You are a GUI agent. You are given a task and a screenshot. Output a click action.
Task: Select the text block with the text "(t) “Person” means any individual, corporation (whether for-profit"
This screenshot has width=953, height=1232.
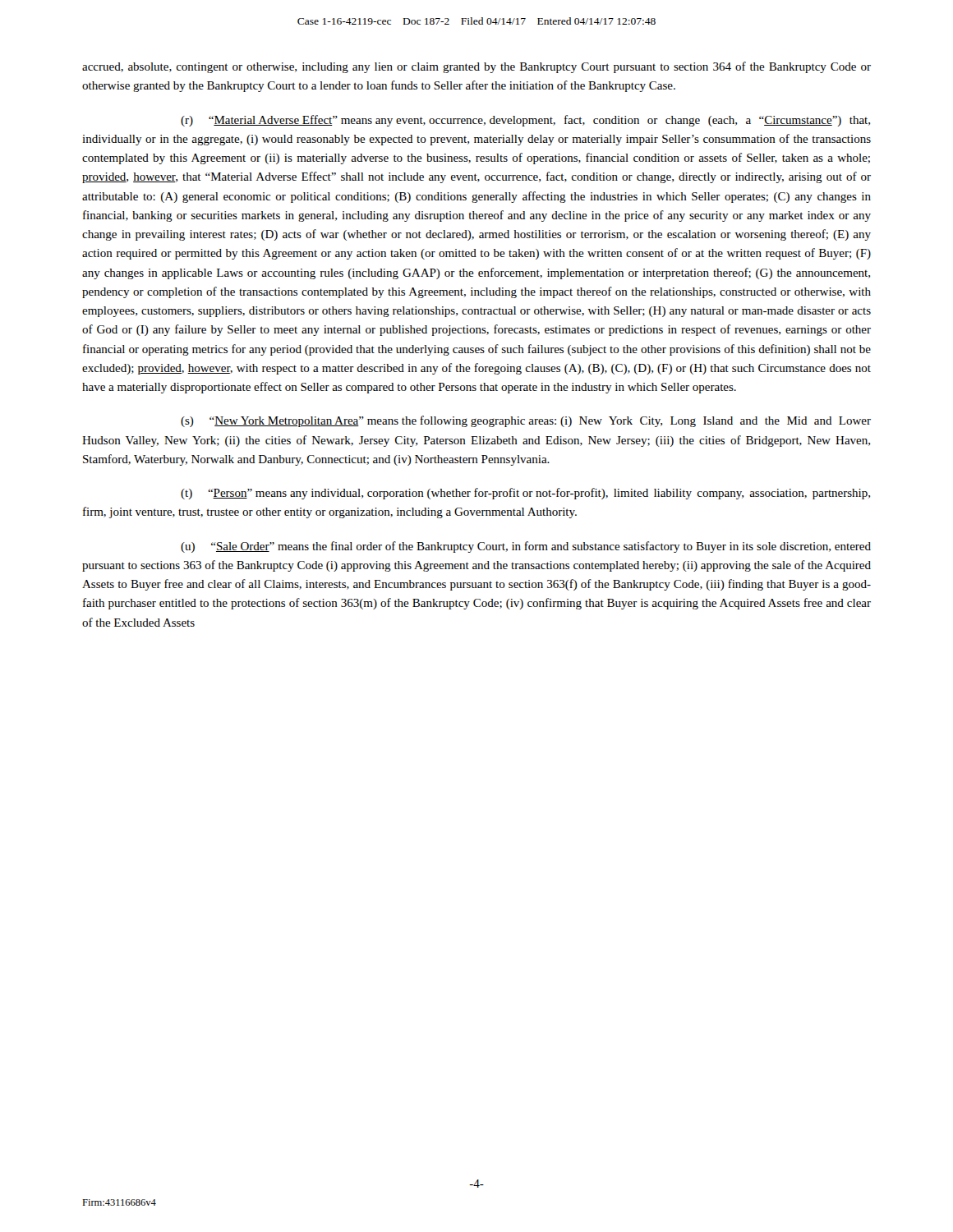(x=476, y=501)
